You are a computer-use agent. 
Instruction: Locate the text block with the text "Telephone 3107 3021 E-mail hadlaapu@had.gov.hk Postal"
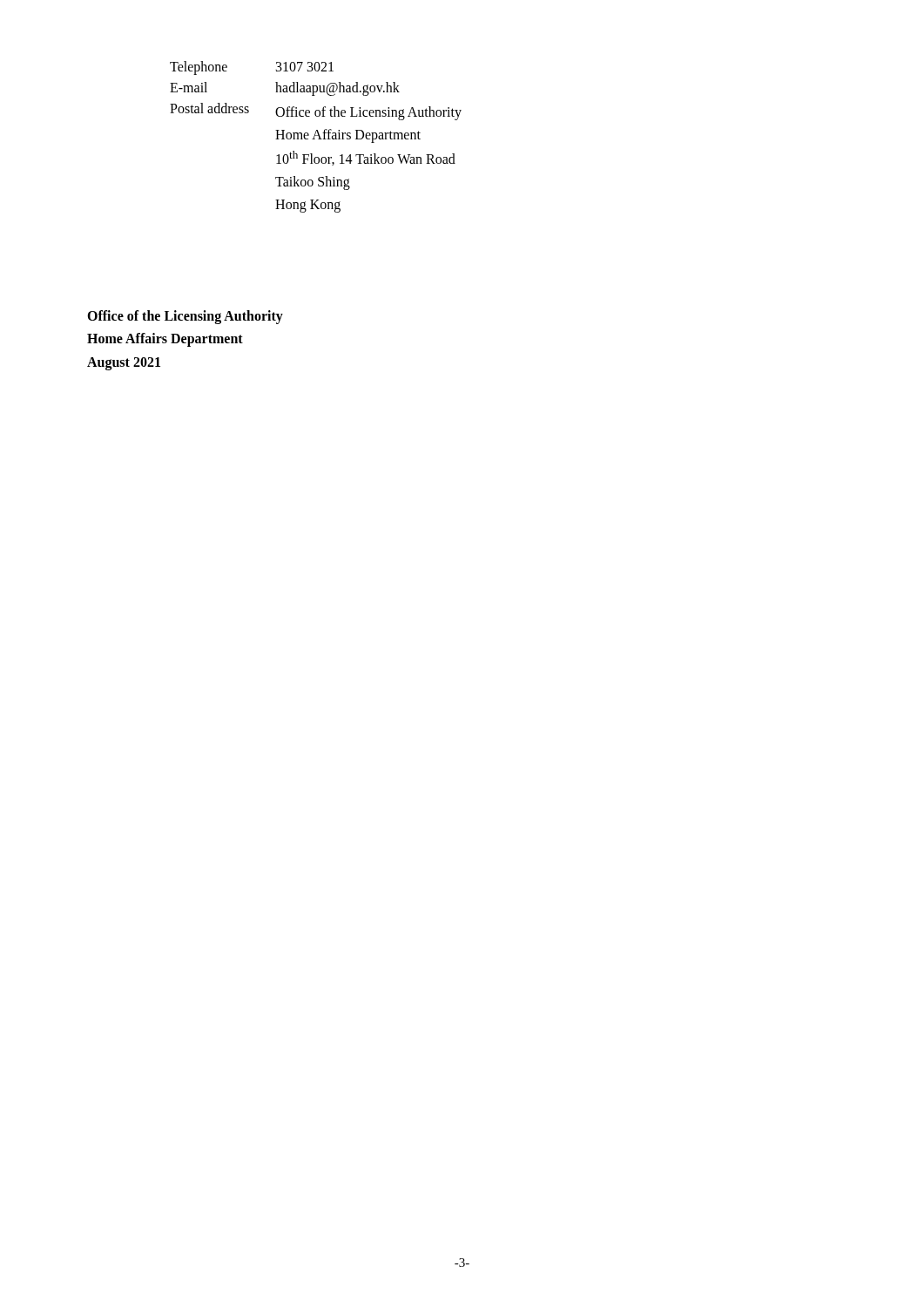(x=316, y=140)
